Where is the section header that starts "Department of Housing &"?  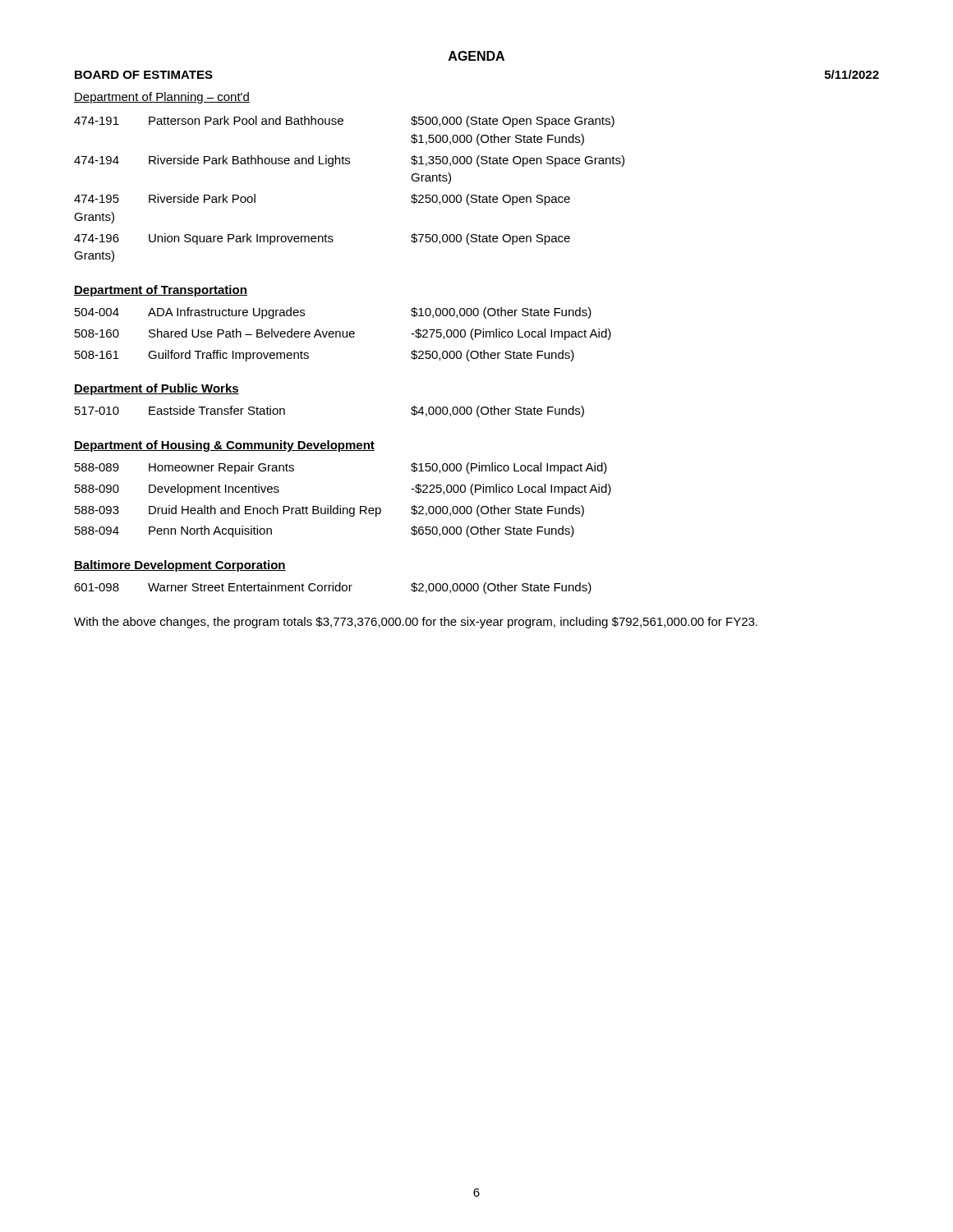pos(224,445)
